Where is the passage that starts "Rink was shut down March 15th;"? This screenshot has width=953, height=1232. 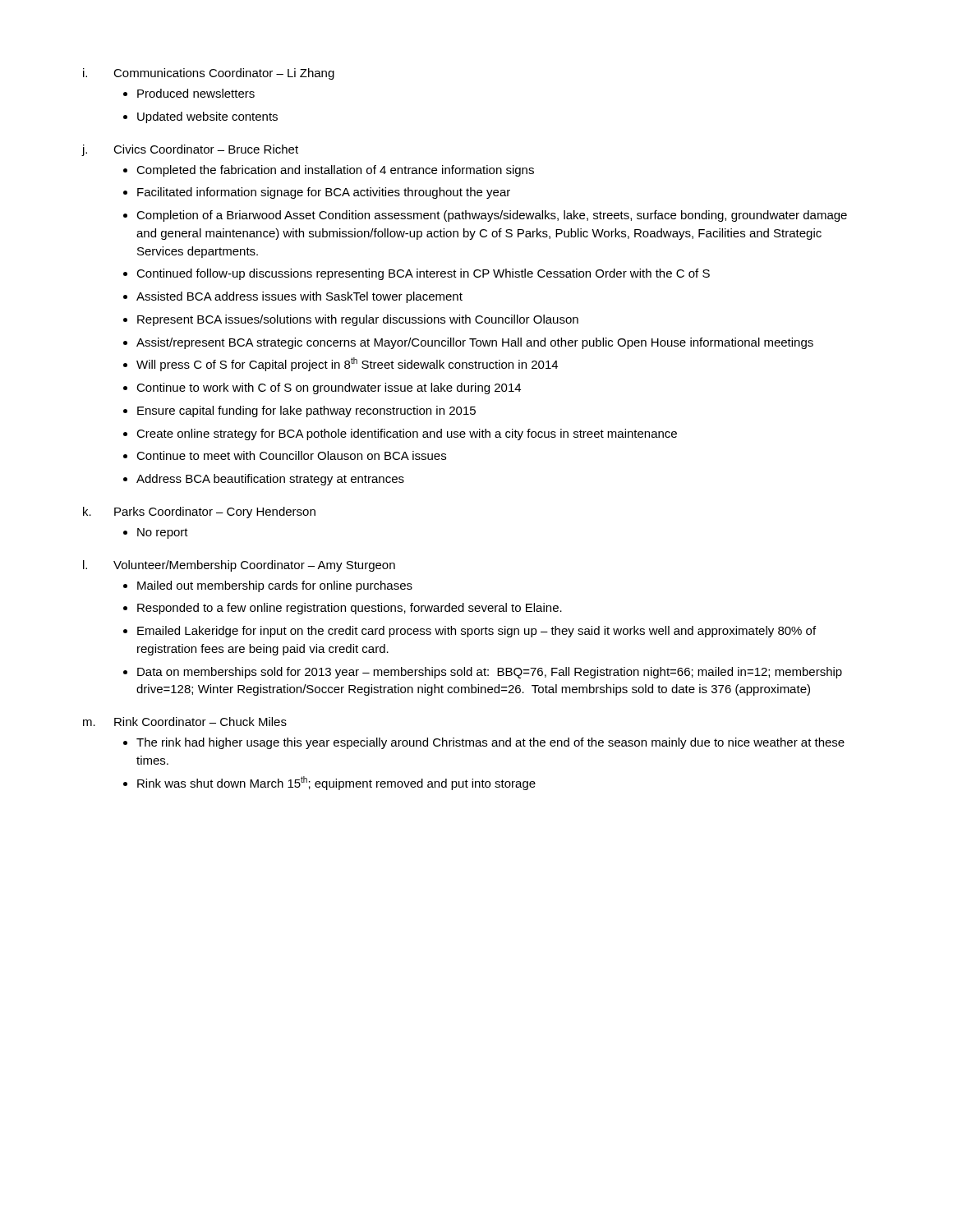point(336,782)
